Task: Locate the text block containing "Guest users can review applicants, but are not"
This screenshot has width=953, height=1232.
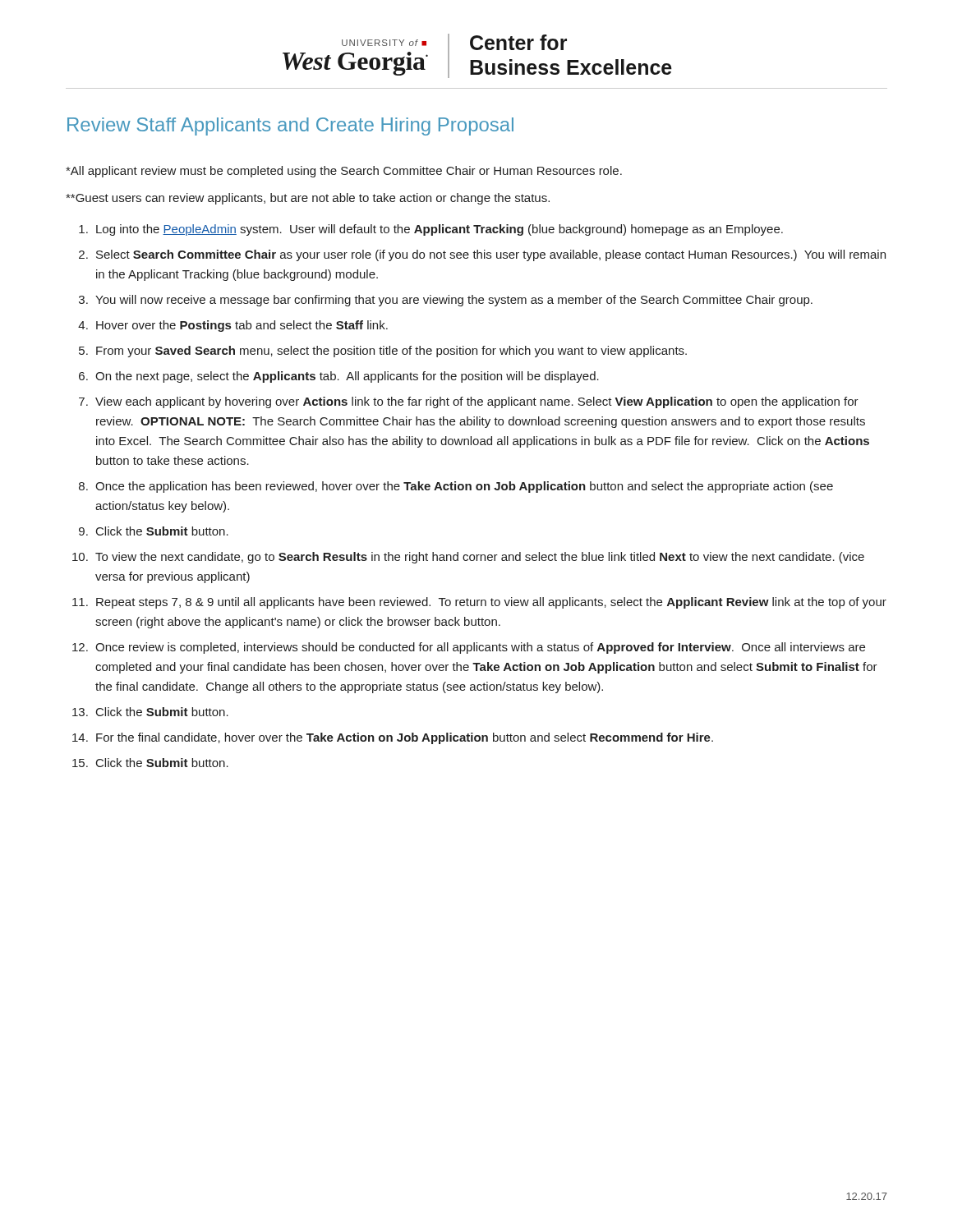Action: click(308, 198)
